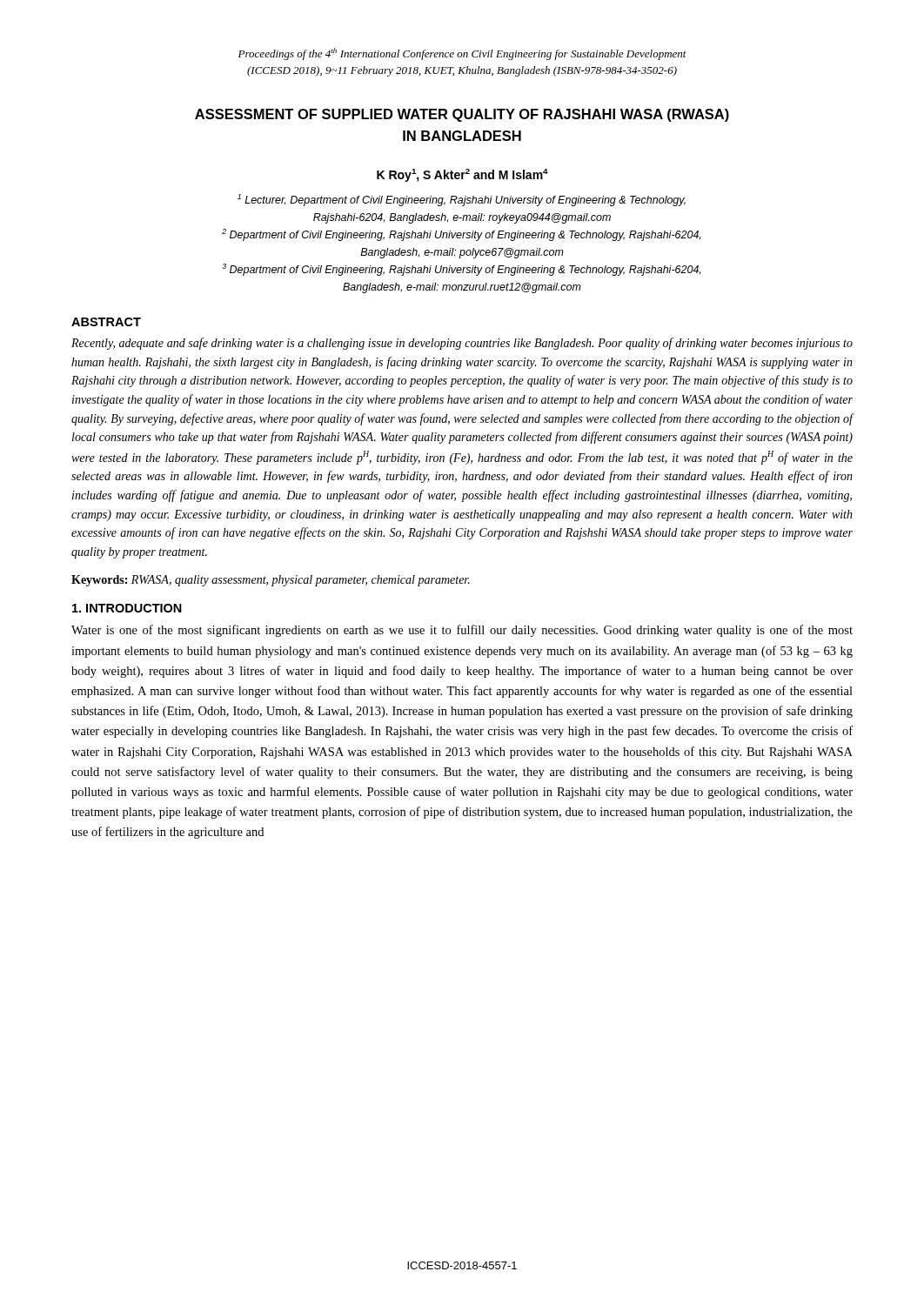Find the text block containing "1 Lecturer, Department of Civil"
This screenshot has width=924, height=1305.
(462, 244)
